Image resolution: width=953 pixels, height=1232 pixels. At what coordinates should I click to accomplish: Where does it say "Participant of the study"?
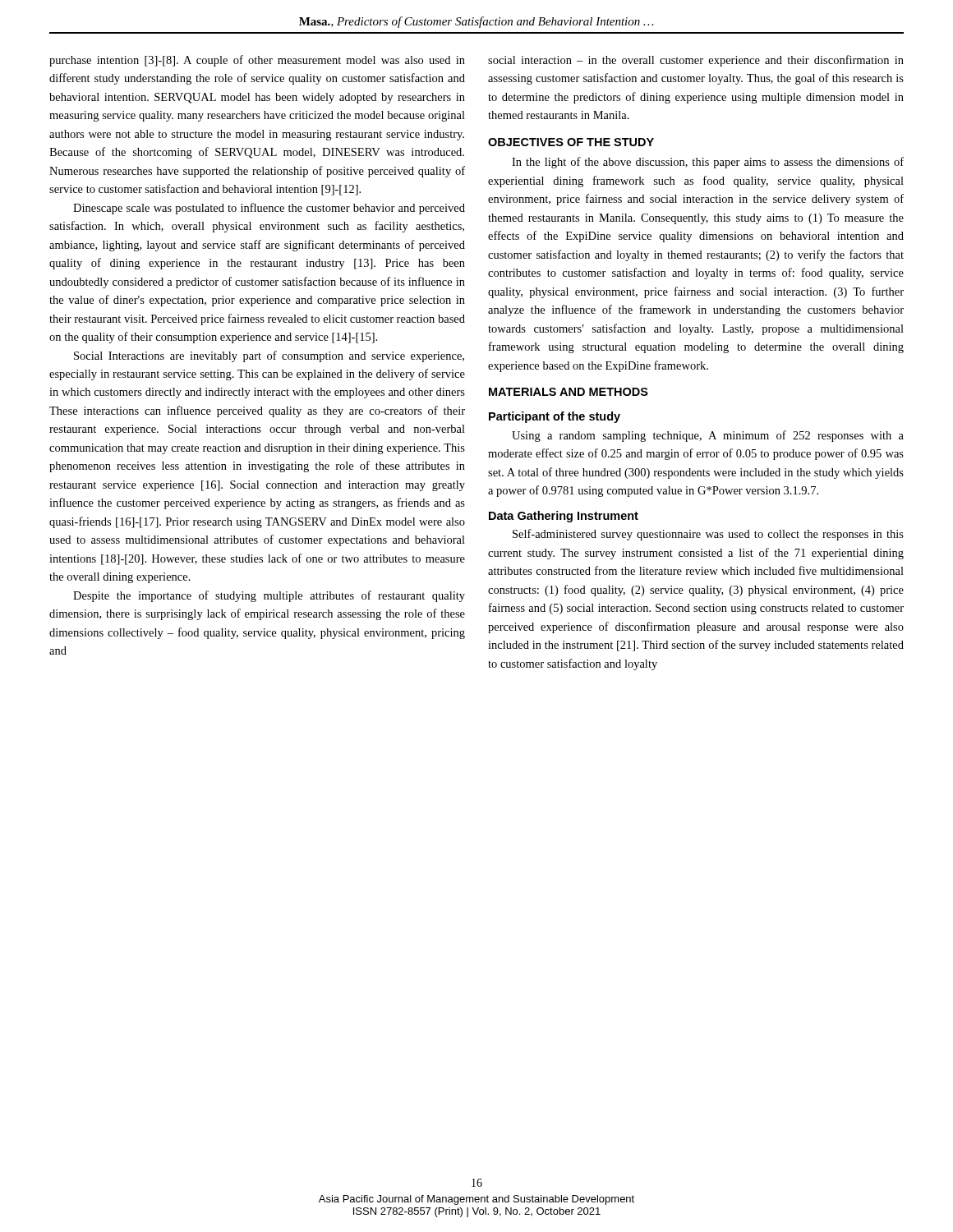(554, 417)
